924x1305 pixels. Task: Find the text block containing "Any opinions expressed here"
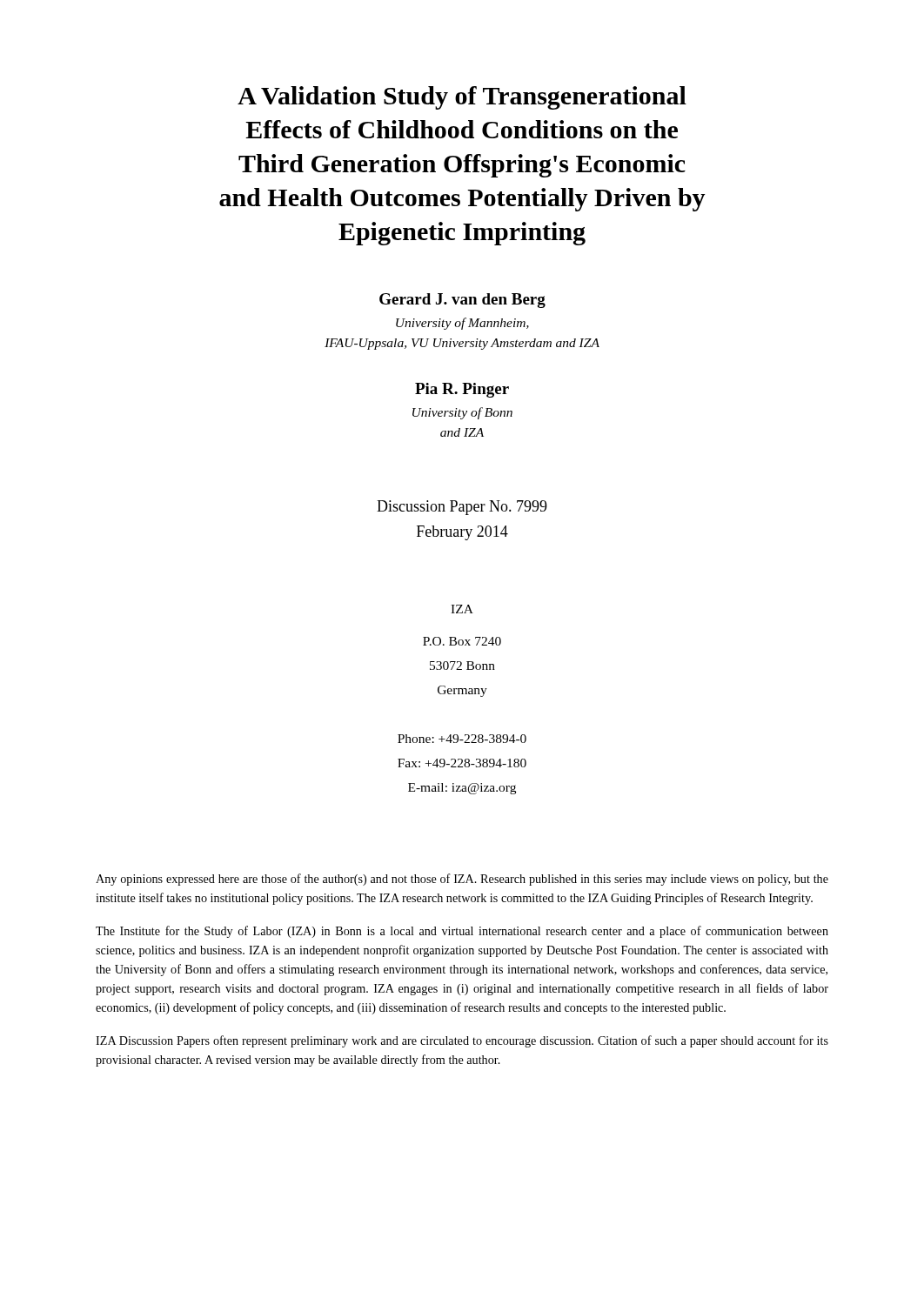click(462, 888)
